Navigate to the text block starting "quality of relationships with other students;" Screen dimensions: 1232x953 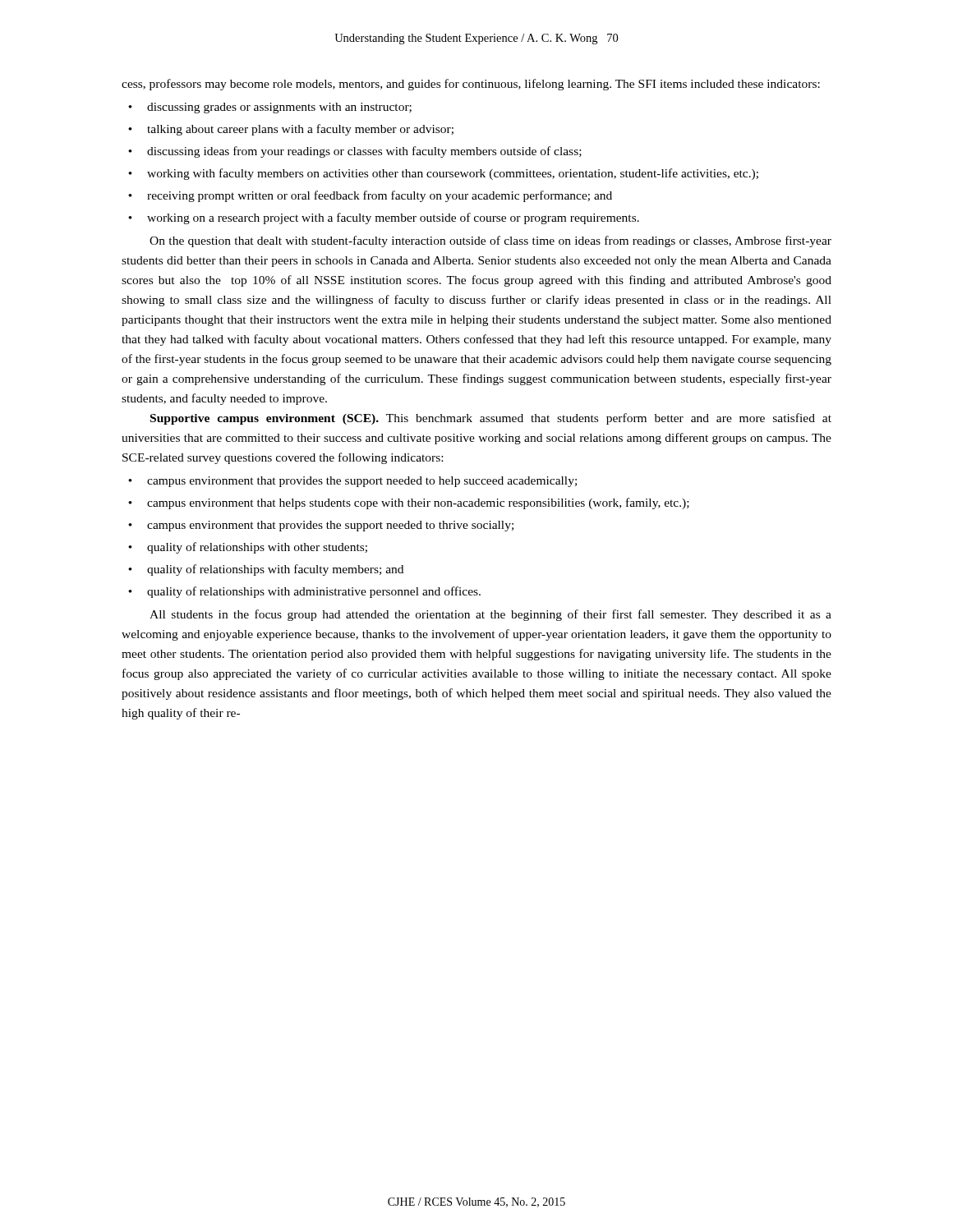coord(248,548)
